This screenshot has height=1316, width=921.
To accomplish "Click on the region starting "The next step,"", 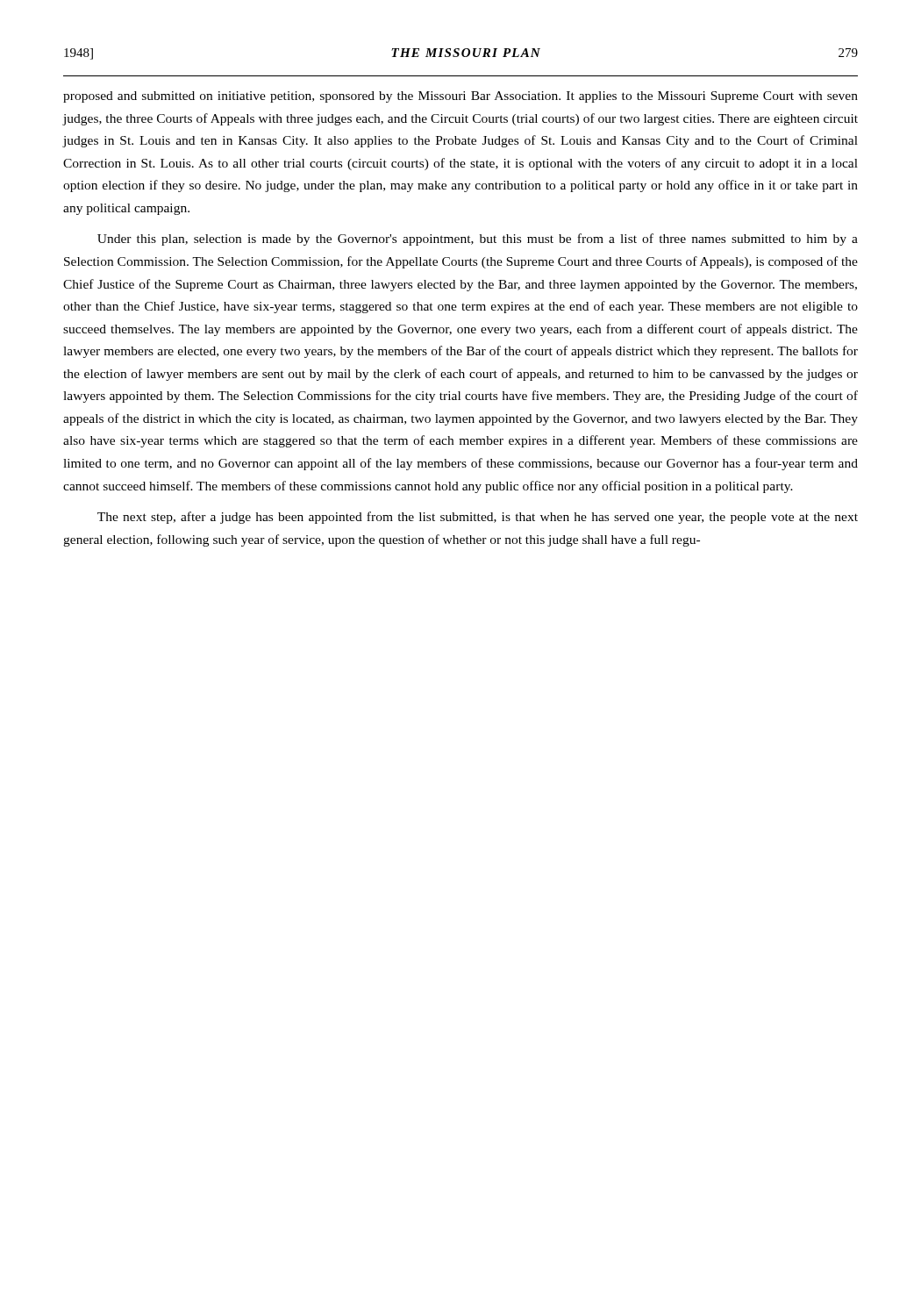I will point(460,528).
